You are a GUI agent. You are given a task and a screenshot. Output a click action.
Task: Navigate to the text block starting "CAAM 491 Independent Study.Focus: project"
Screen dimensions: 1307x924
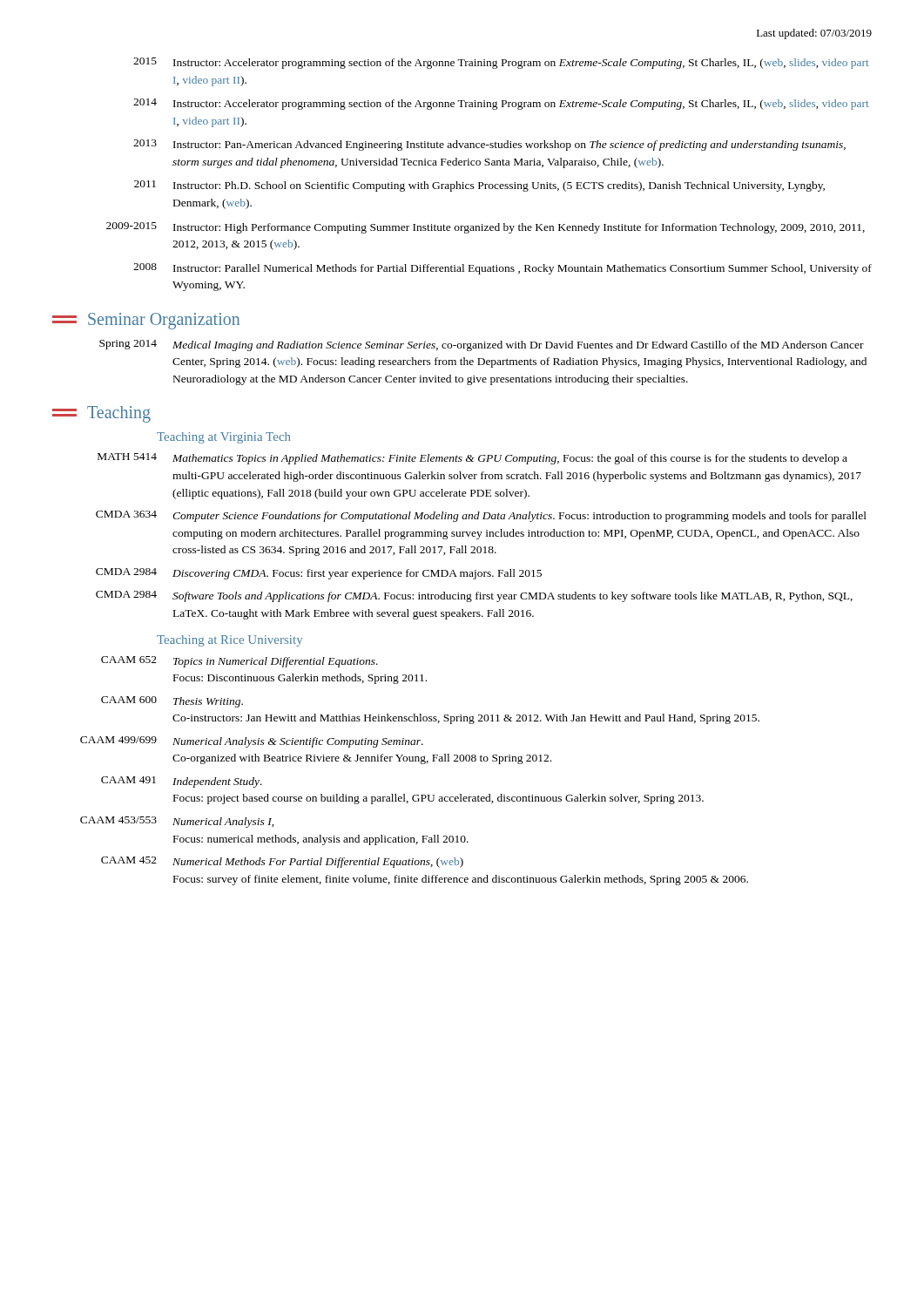(462, 790)
